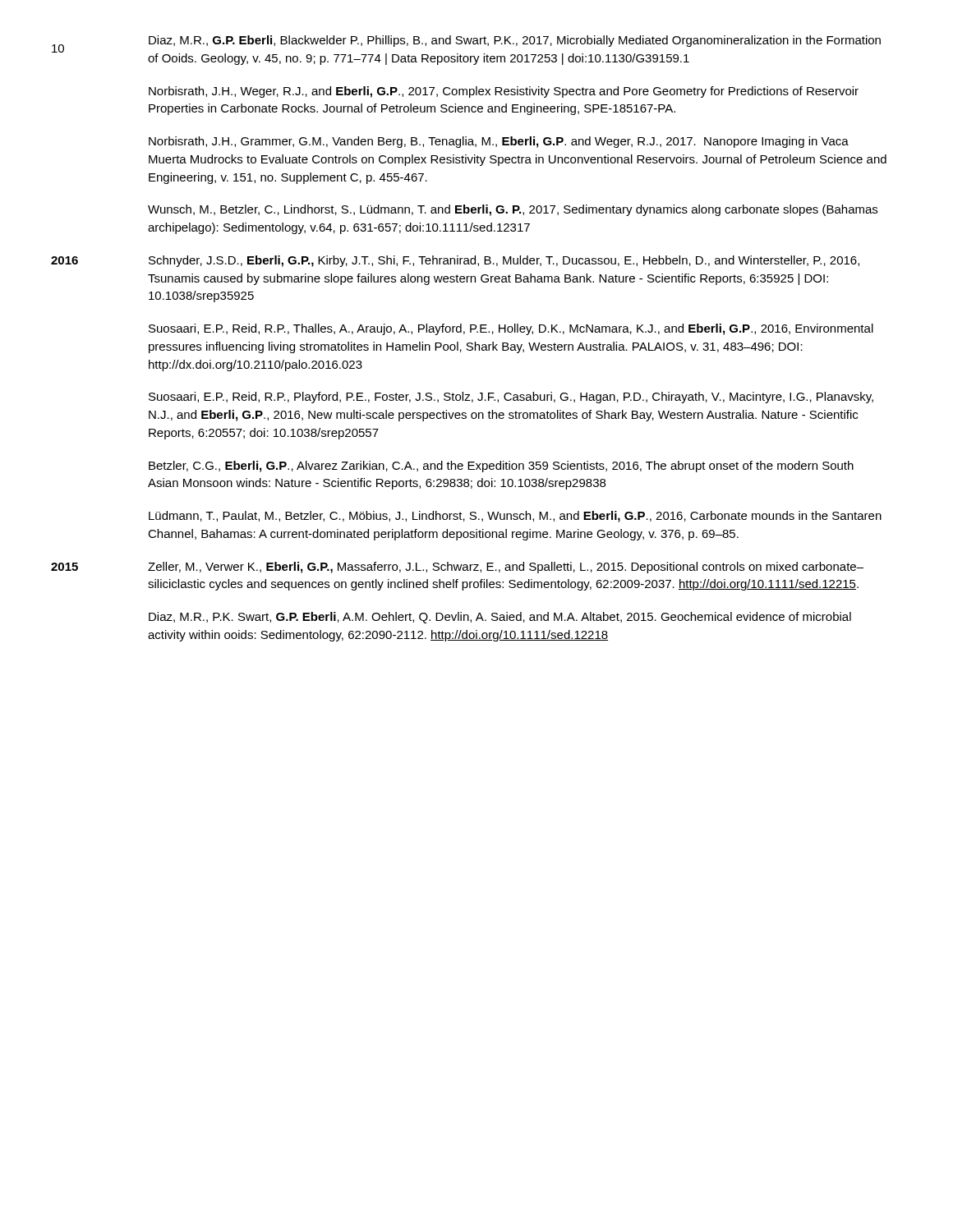Click on the list item containing "2016 Schnyder, J.S.D.,"
Viewport: 953px width, 1232px height.
coord(504,277)
